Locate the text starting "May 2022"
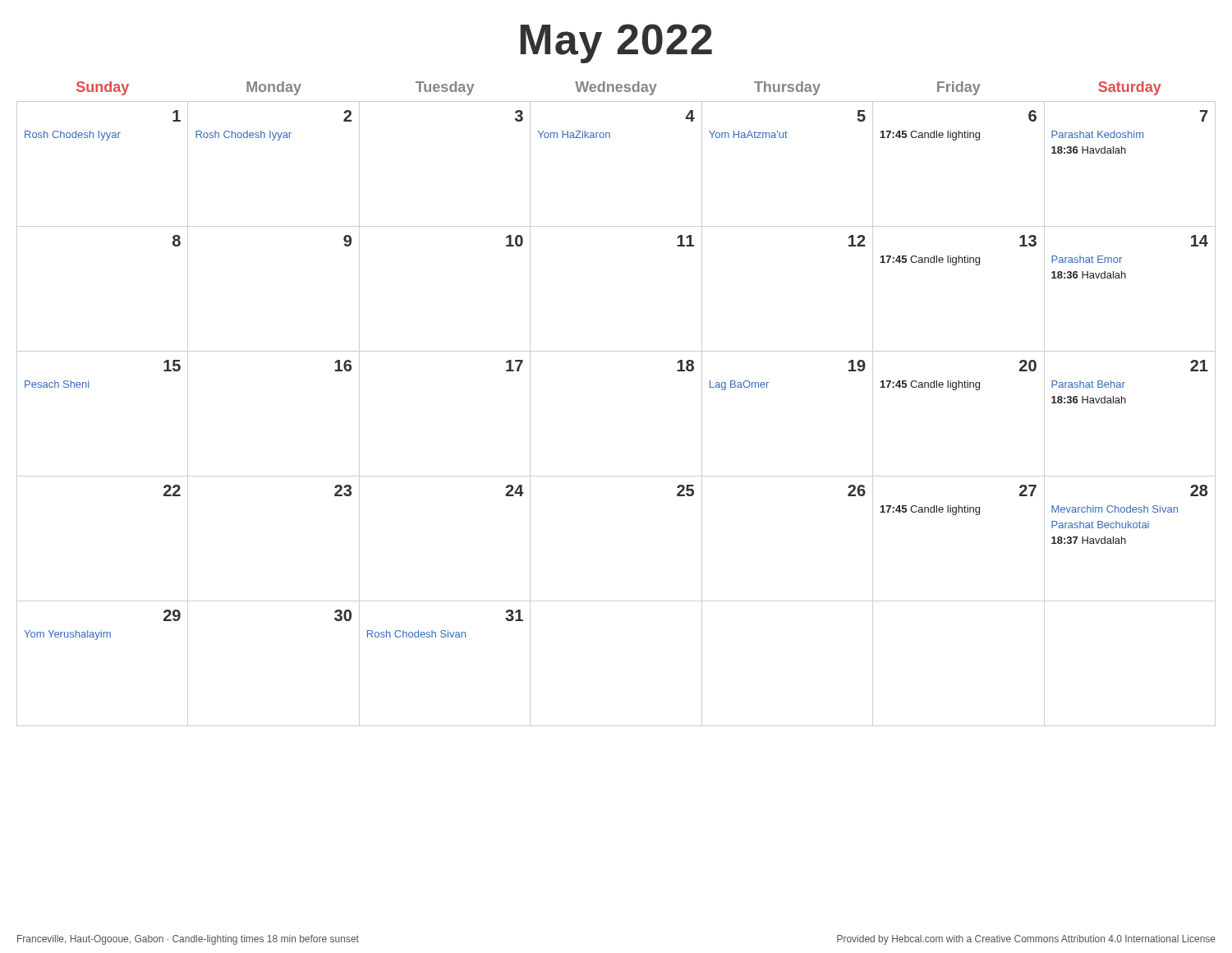Image resolution: width=1232 pixels, height=953 pixels. [616, 39]
